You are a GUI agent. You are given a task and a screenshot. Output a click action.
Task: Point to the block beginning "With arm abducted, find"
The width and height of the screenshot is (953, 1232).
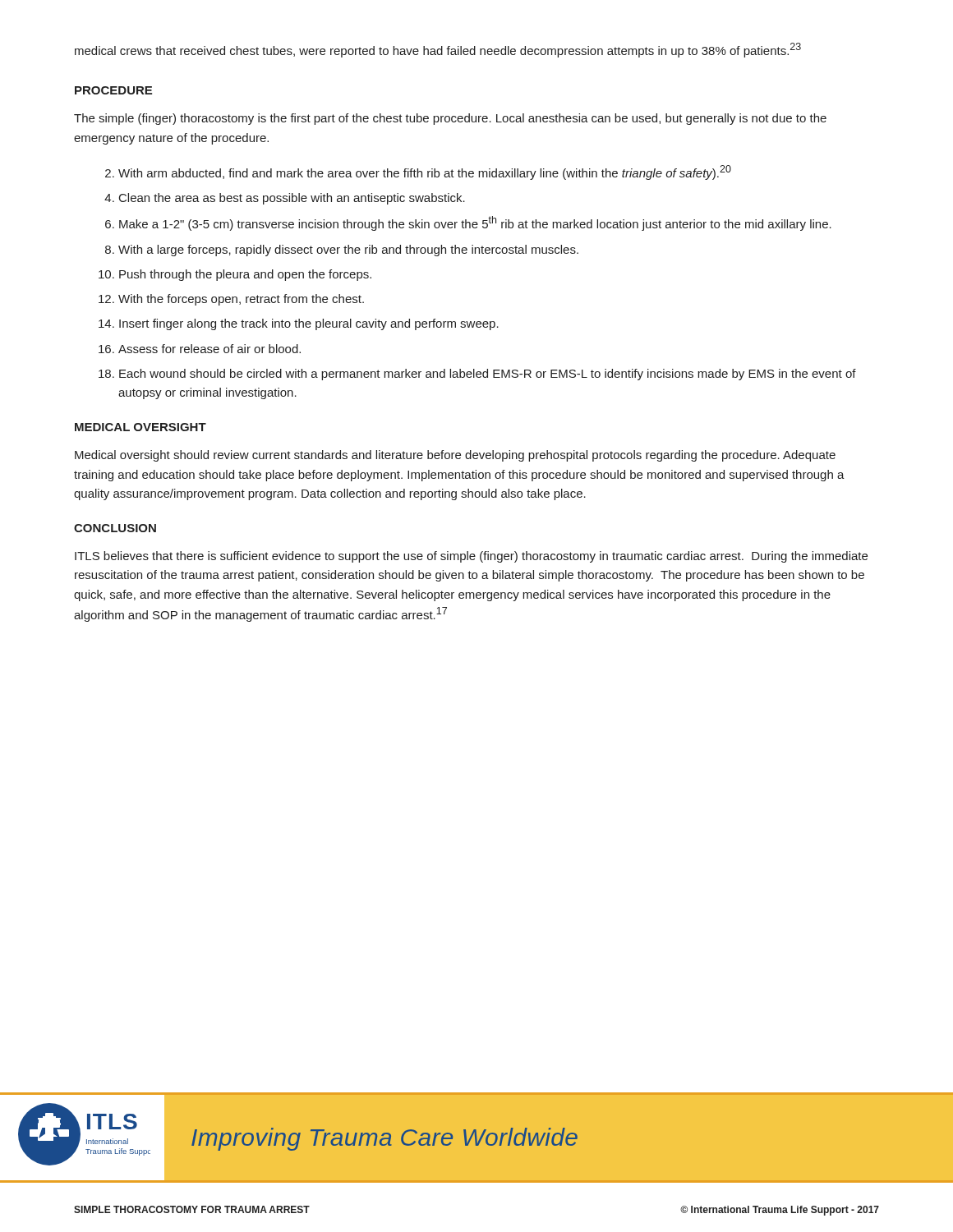(x=499, y=172)
